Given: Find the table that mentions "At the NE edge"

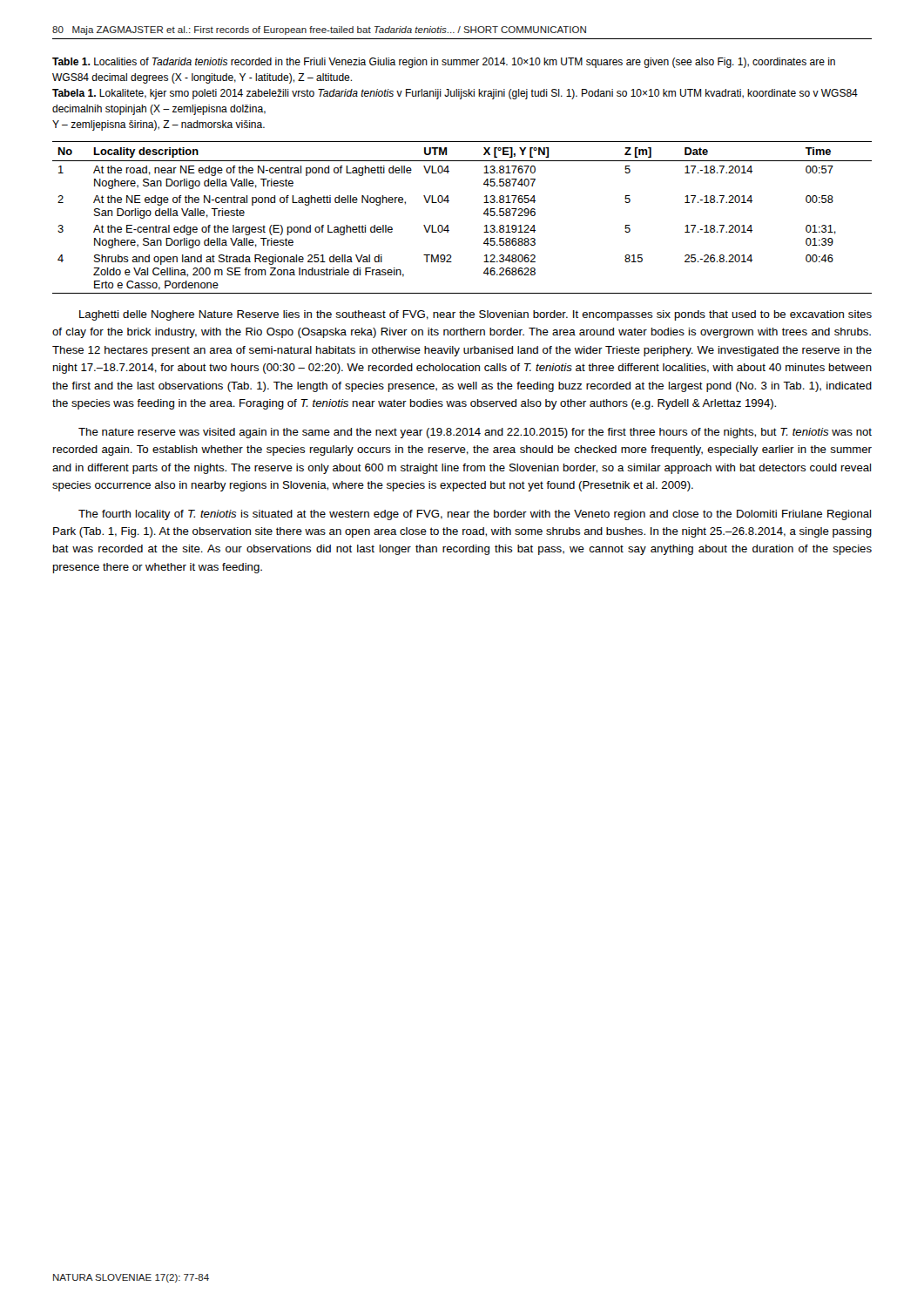Looking at the screenshot, I should coord(462,217).
